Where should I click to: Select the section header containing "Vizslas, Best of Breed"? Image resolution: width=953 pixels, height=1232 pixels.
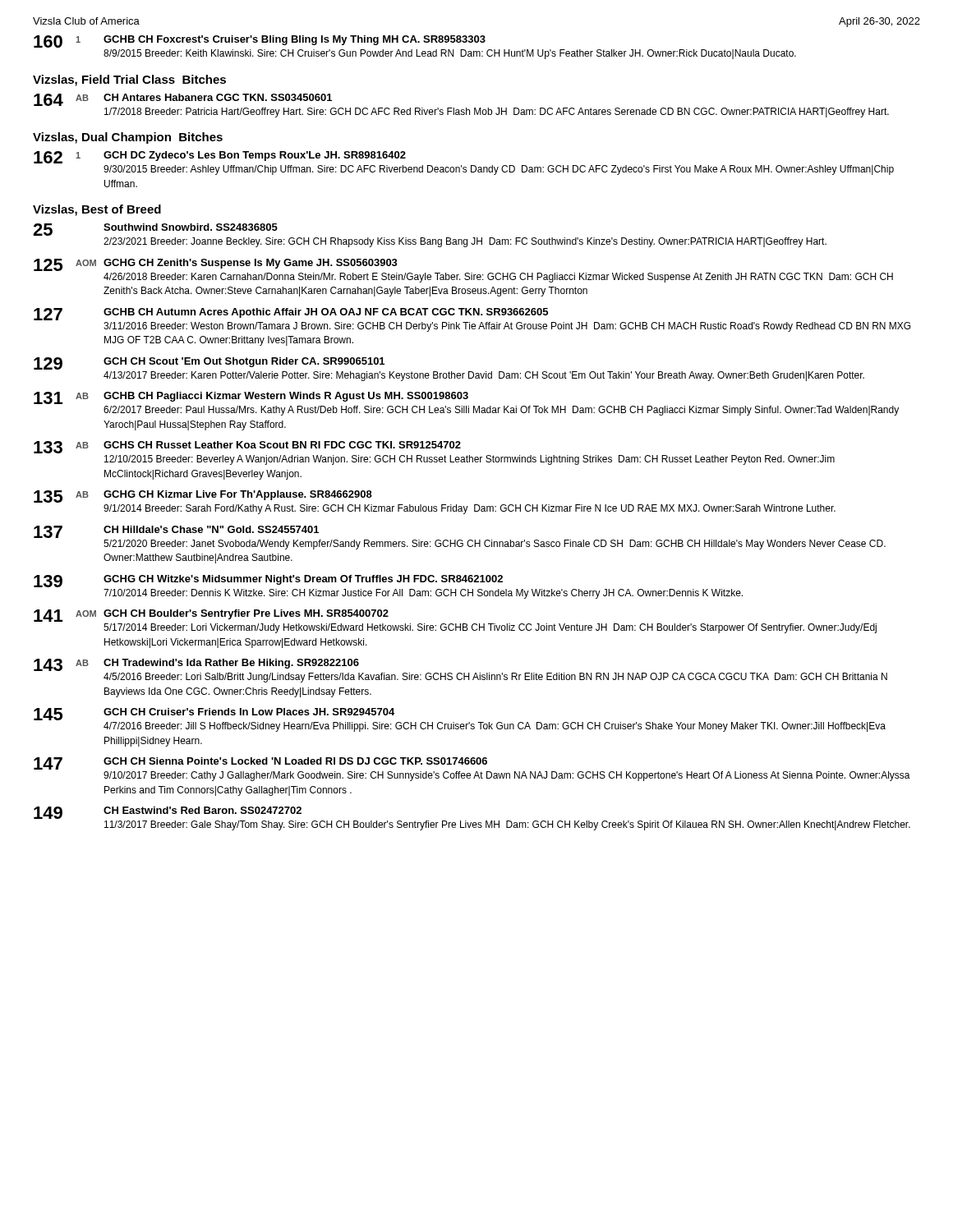click(97, 209)
